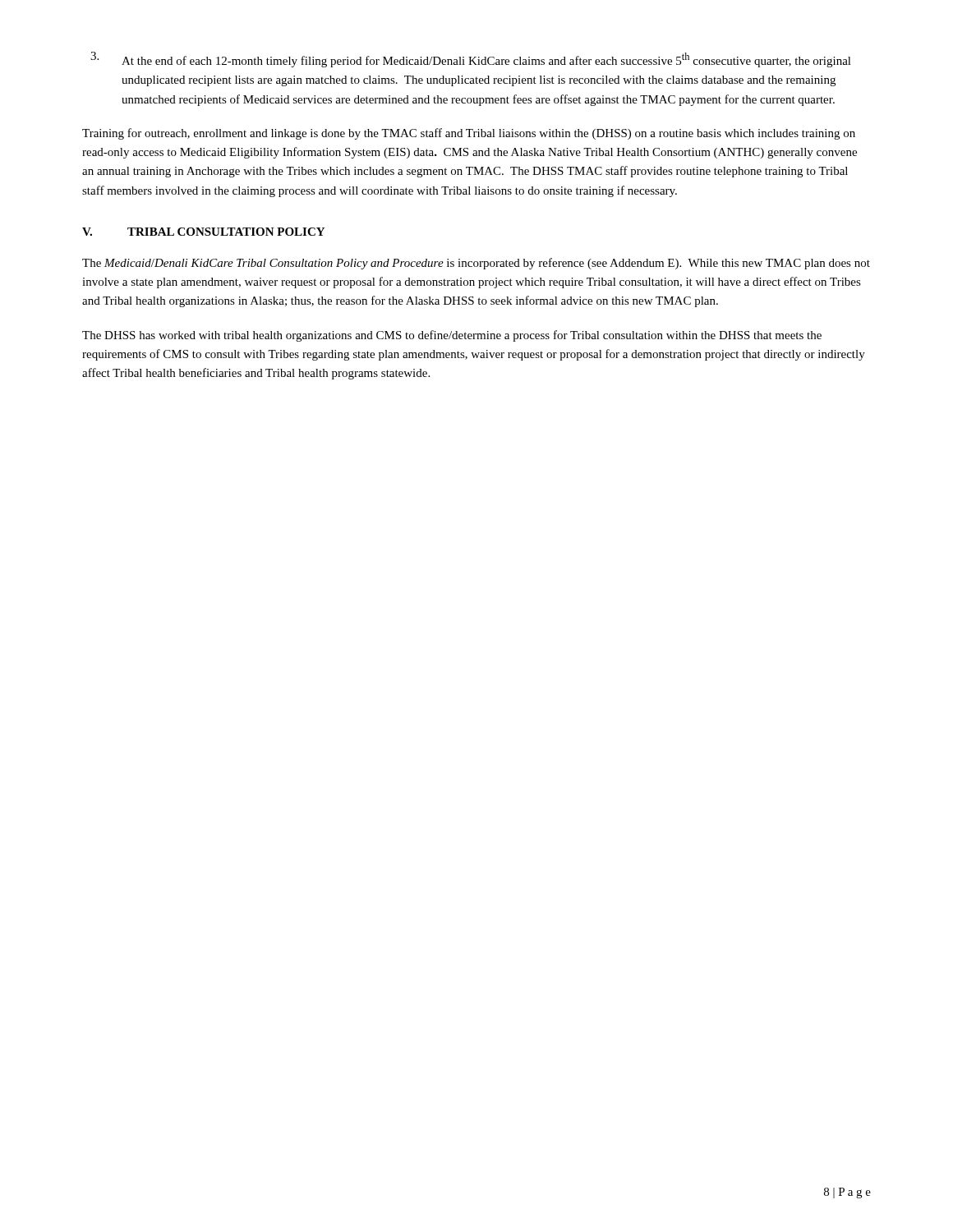Viewport: 953px width, 1232px height.
Task: Select the element starting "The DHSS has worked with"
Action: (473, 354)
